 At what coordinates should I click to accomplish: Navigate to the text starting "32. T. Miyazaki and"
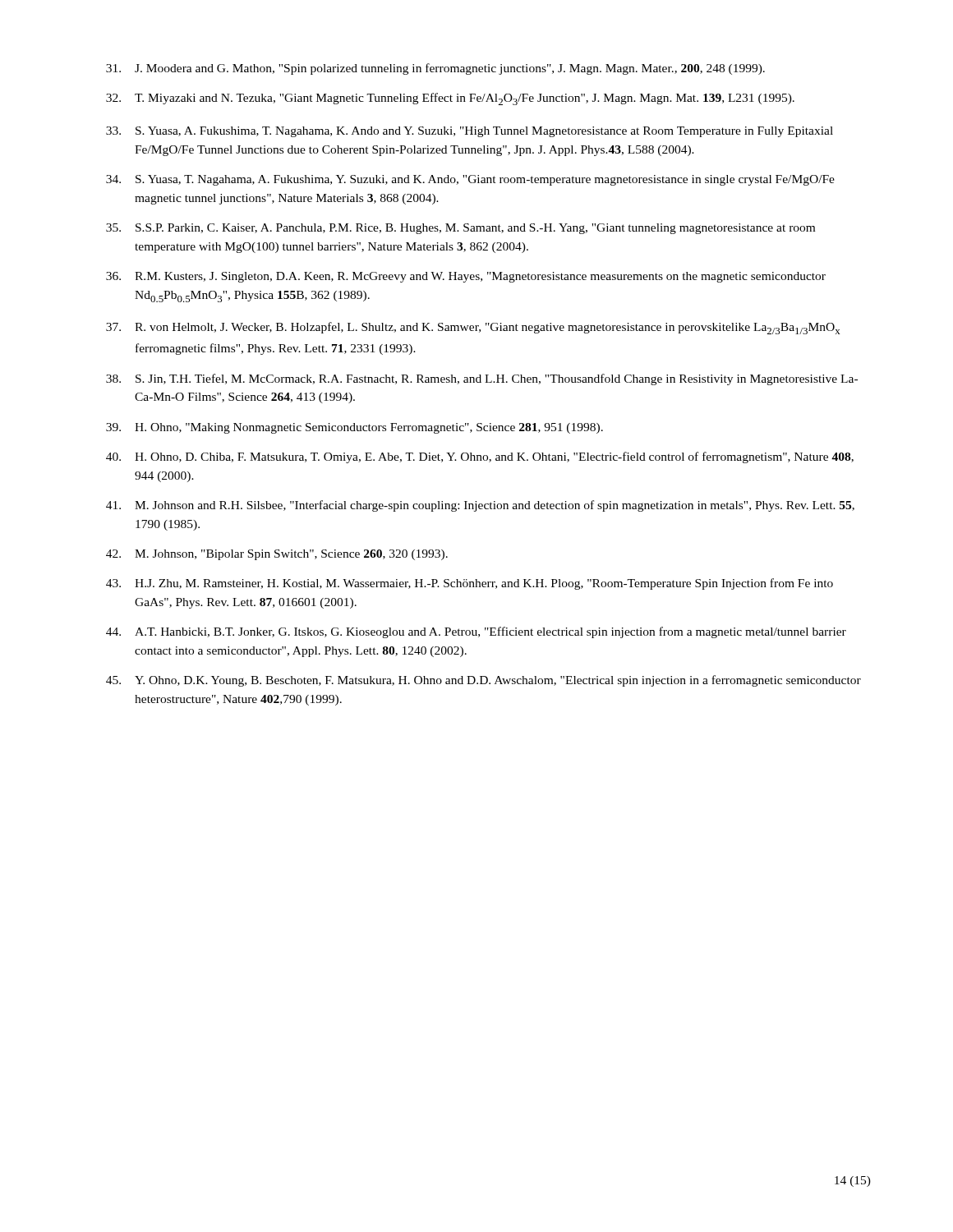pos(476,100)
